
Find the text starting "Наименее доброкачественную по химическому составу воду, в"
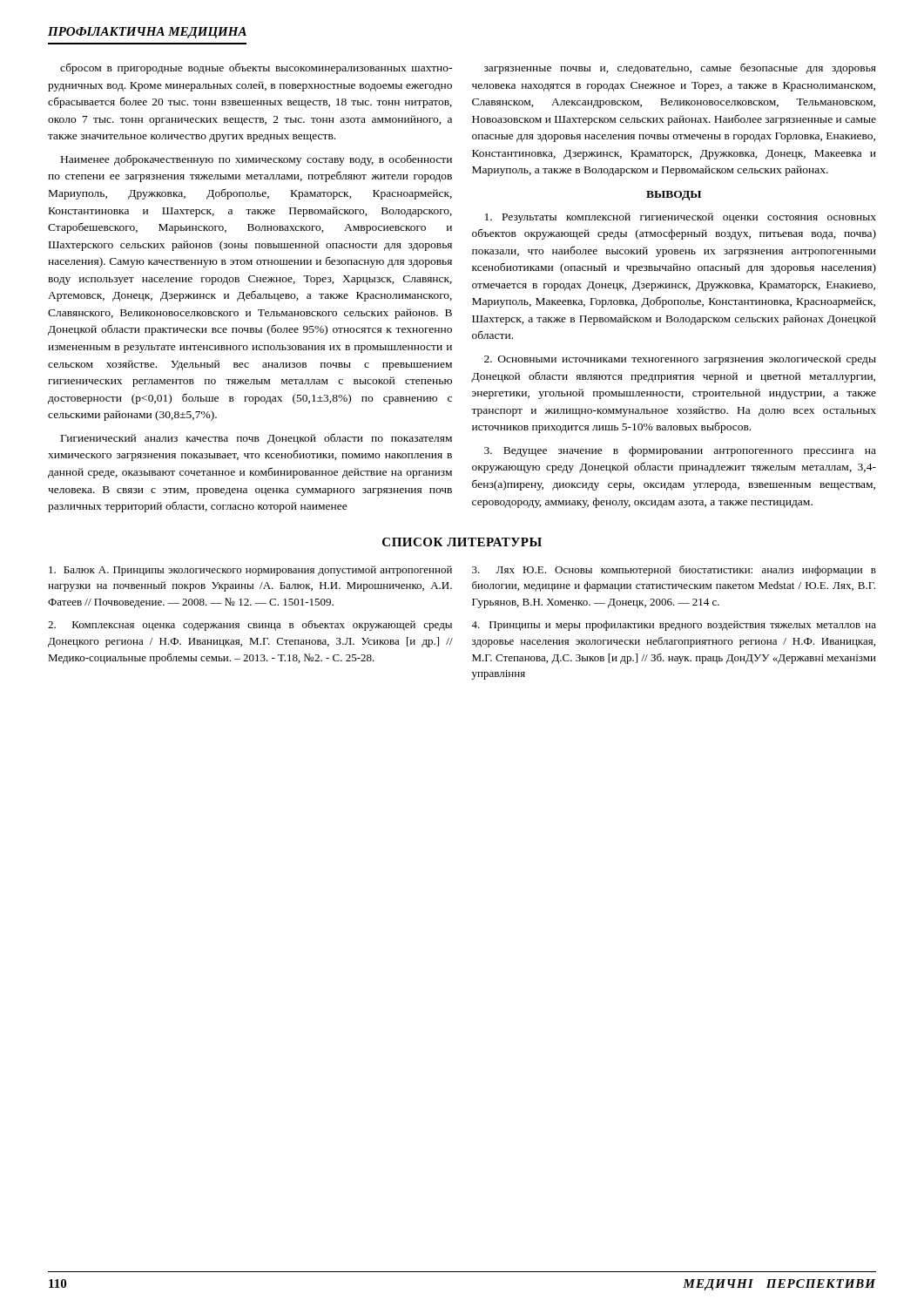click(250, 287)
